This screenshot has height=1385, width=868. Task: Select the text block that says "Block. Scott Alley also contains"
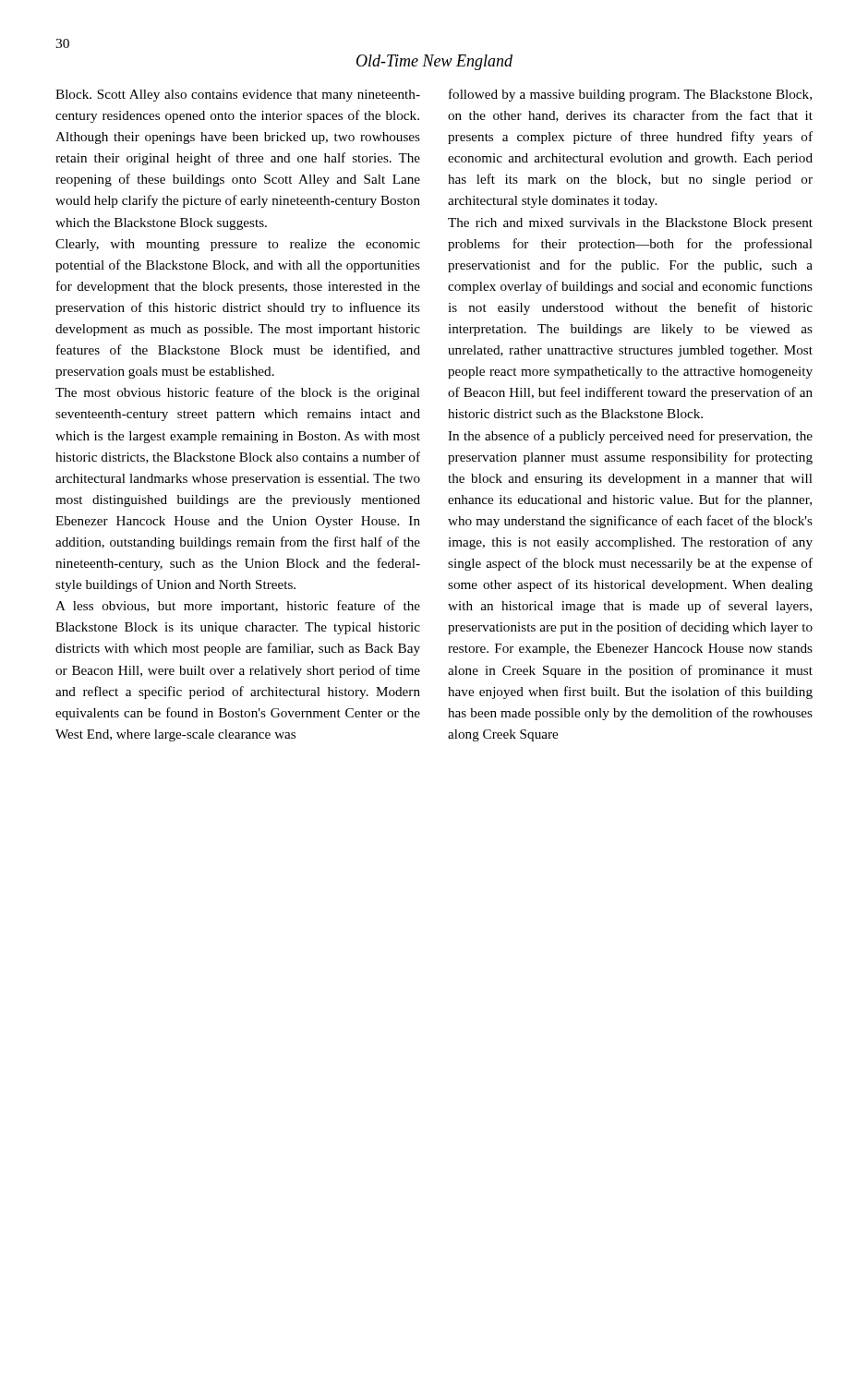tap(238, 414)
